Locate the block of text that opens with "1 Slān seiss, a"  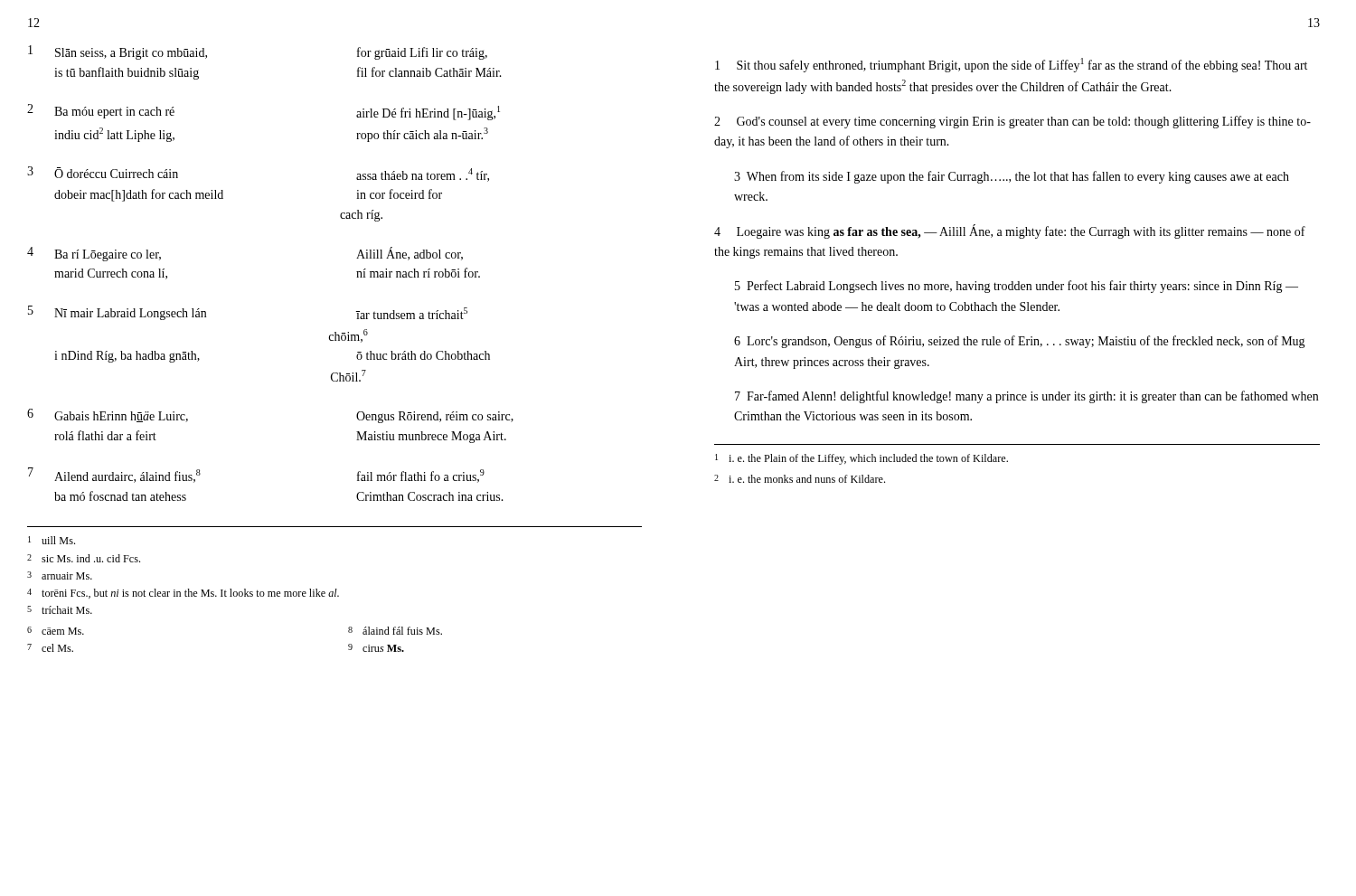[x=132, y=52]
